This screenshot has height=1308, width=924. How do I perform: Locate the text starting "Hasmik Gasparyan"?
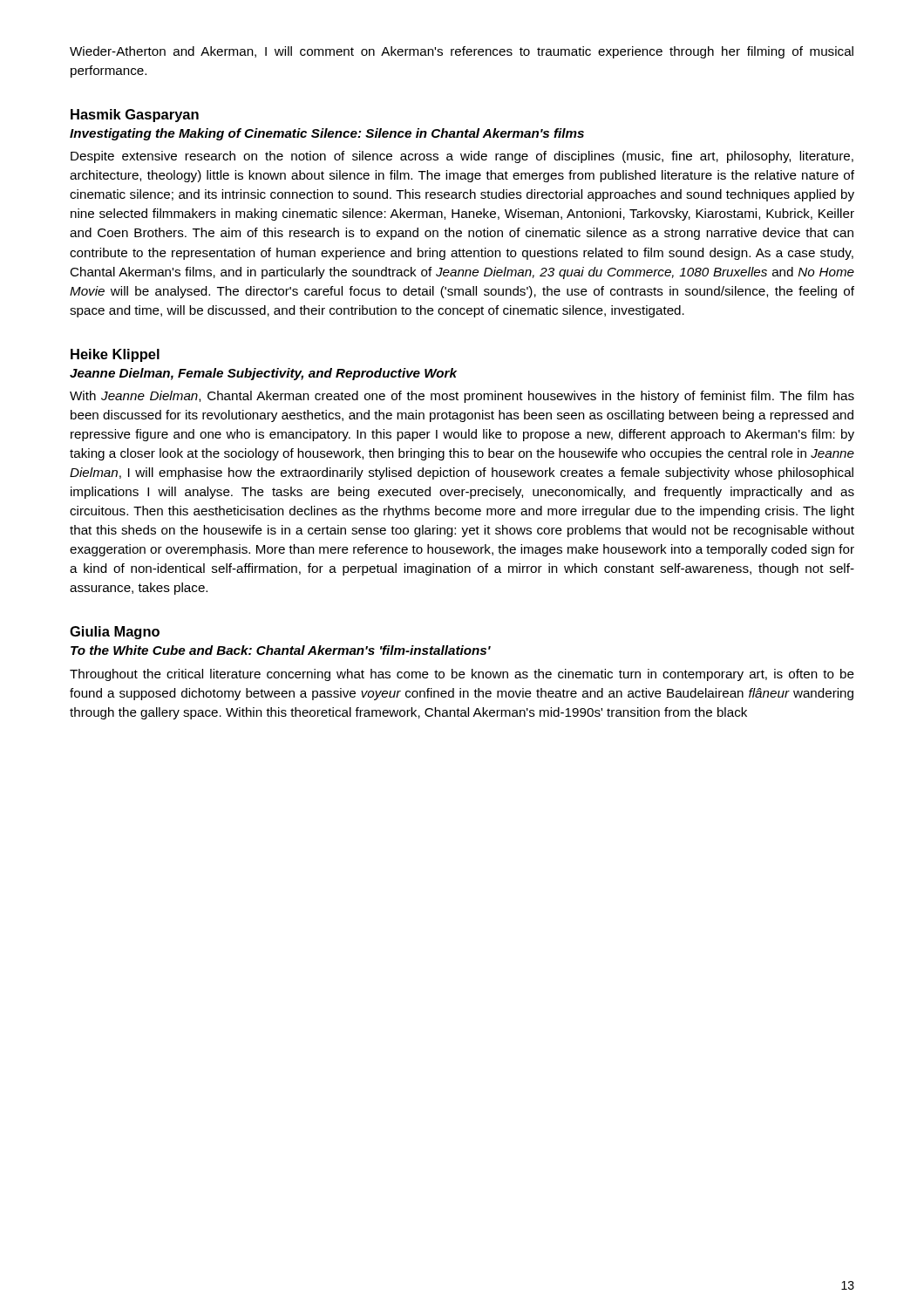point(135,114)
